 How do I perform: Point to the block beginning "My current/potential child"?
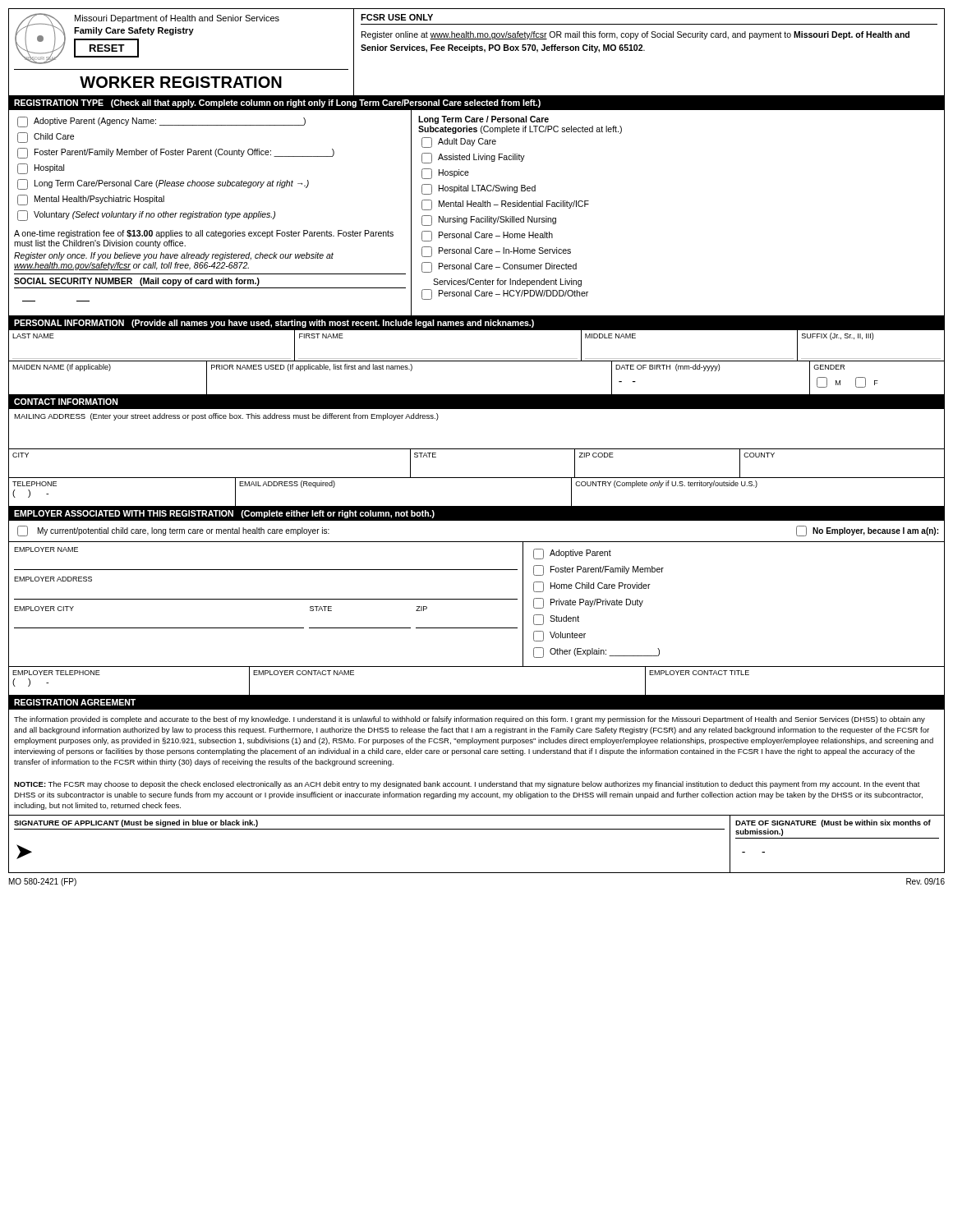pyautogui.click(x=183, y=531)
